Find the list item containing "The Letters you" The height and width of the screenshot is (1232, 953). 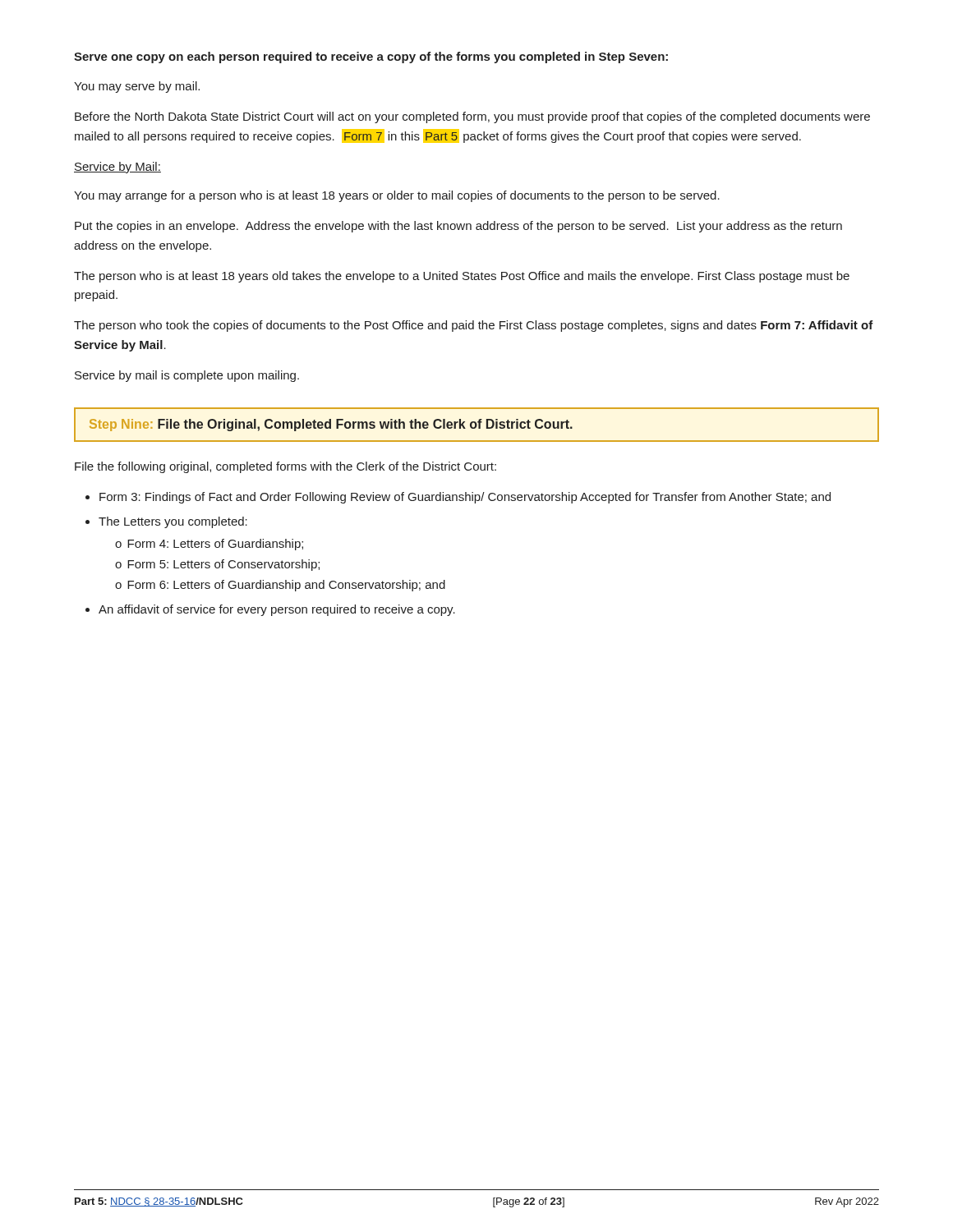point(166,522)
